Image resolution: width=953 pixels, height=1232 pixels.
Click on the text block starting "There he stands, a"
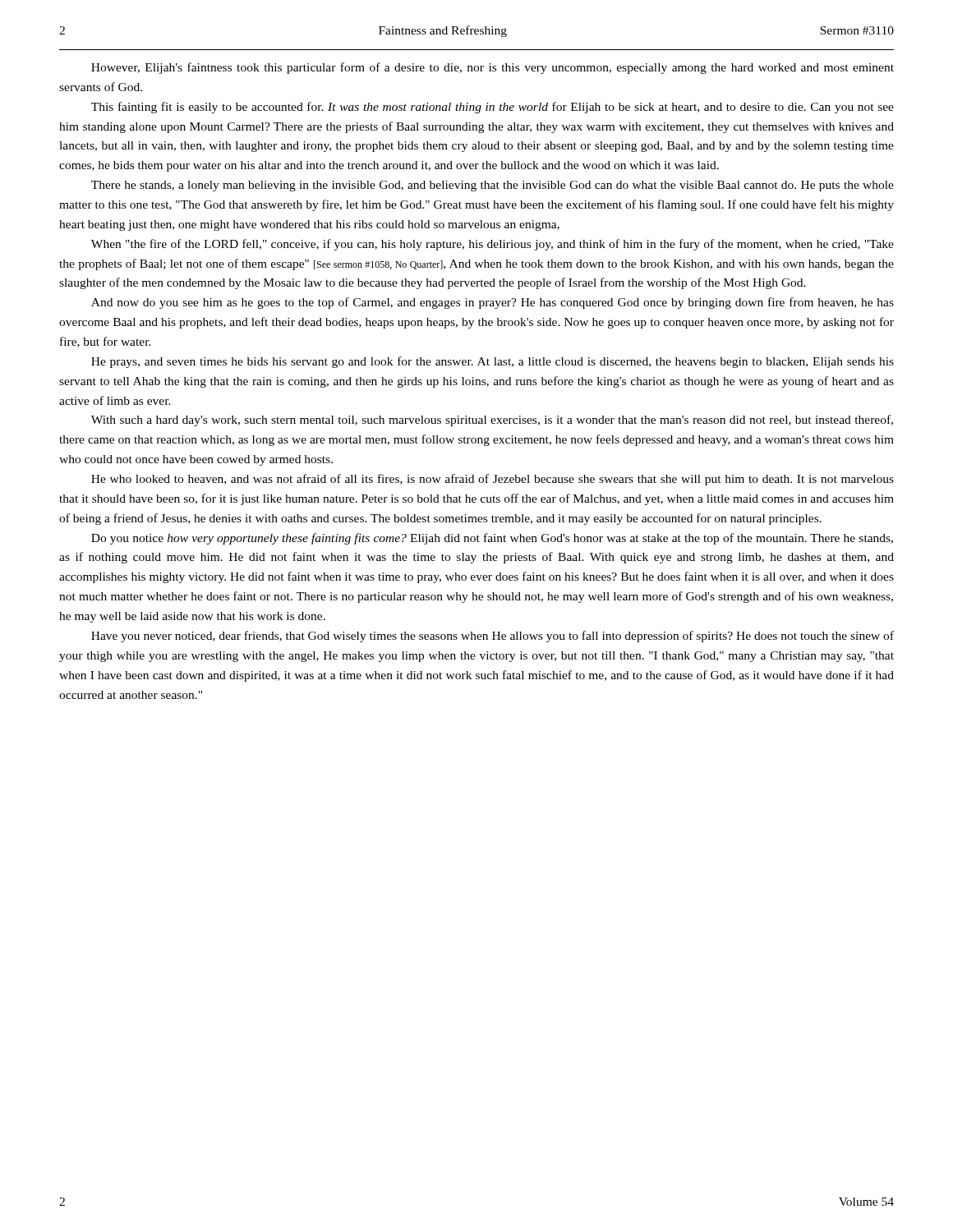coord(476,204)
